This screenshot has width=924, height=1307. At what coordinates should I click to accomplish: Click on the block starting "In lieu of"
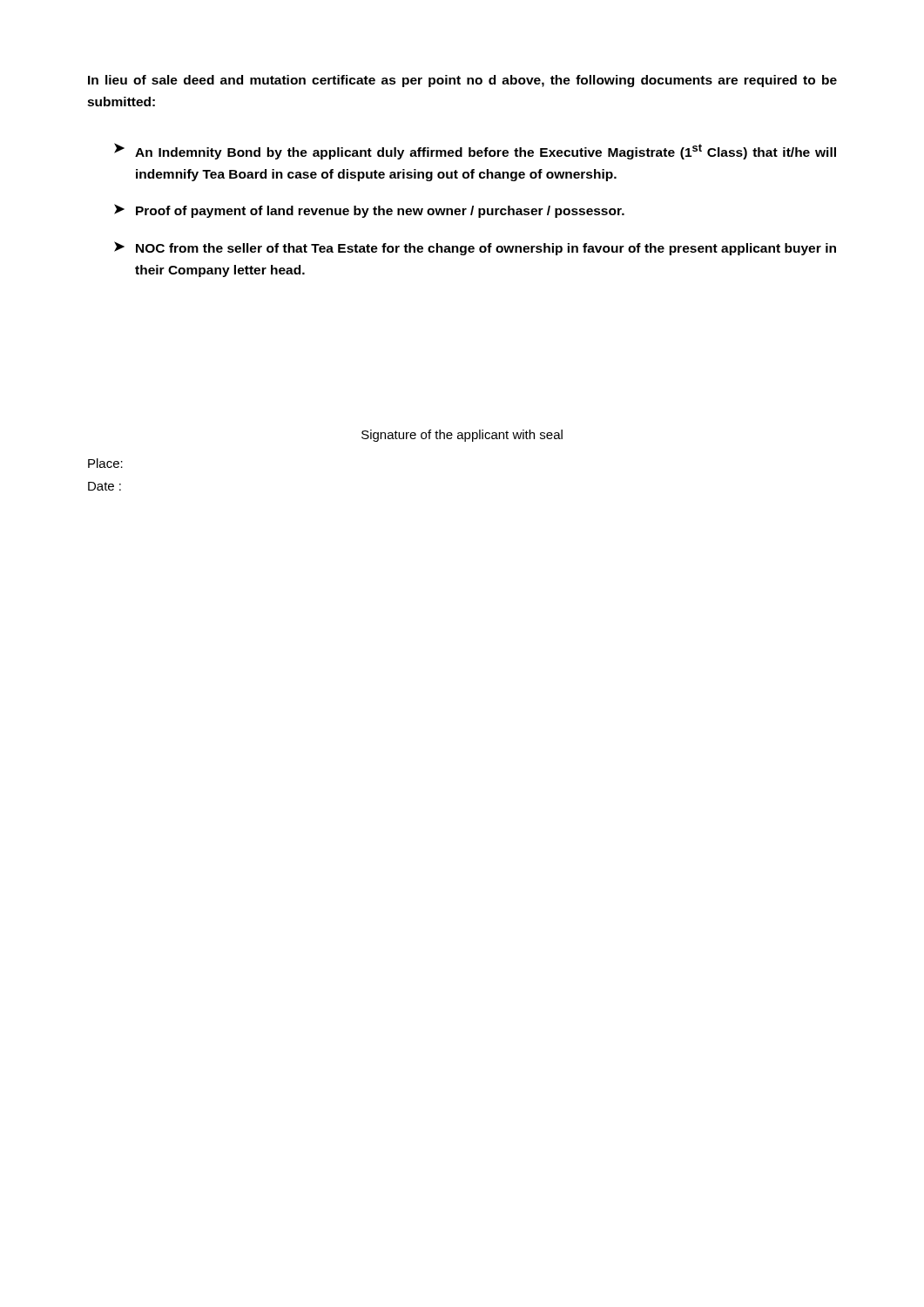[462, 91]
